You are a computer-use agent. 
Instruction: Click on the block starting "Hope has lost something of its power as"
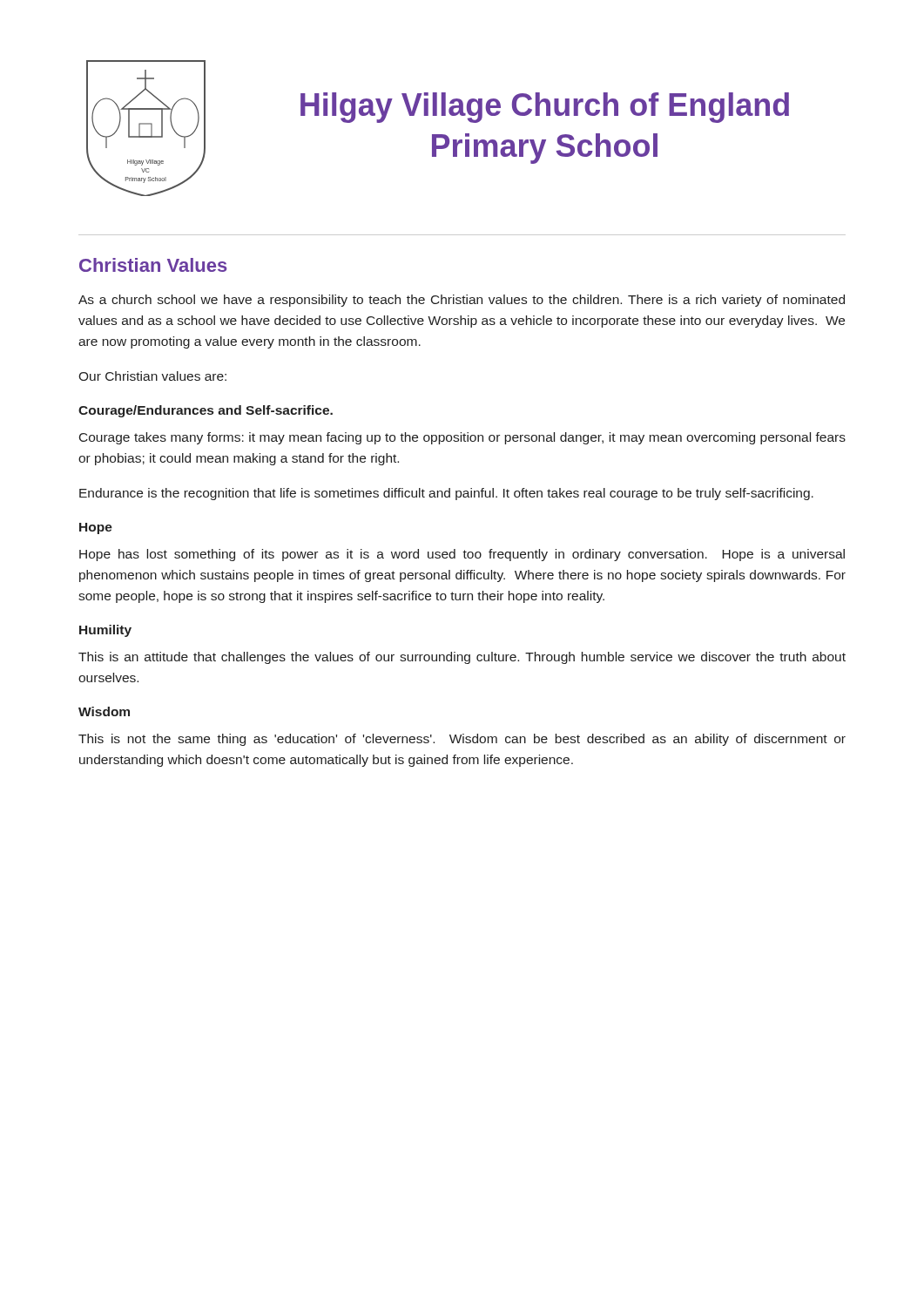click(x=462, y=575)
